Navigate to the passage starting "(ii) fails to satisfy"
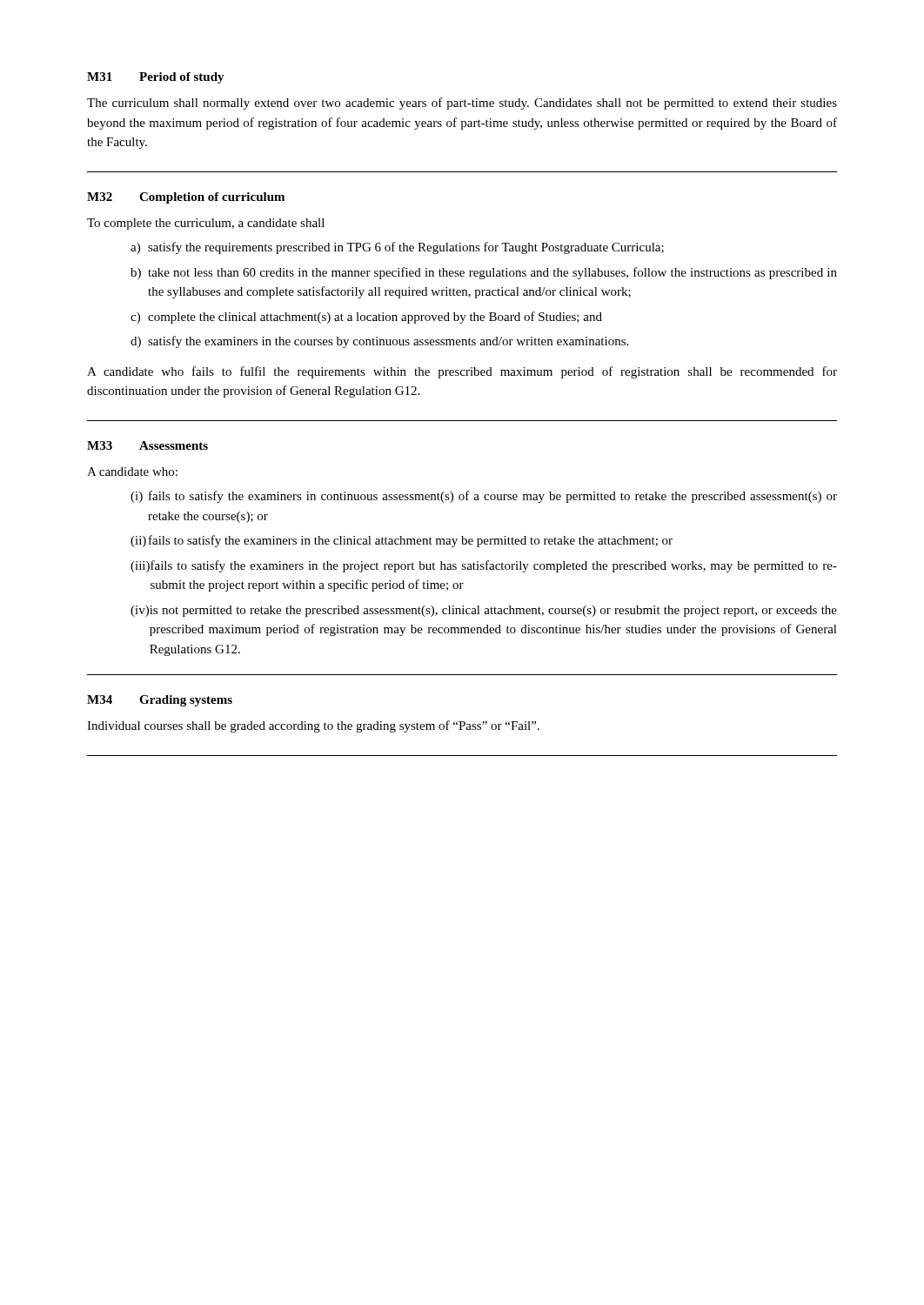The height and width of the screenshot is (1305, 924). [462, 541]
